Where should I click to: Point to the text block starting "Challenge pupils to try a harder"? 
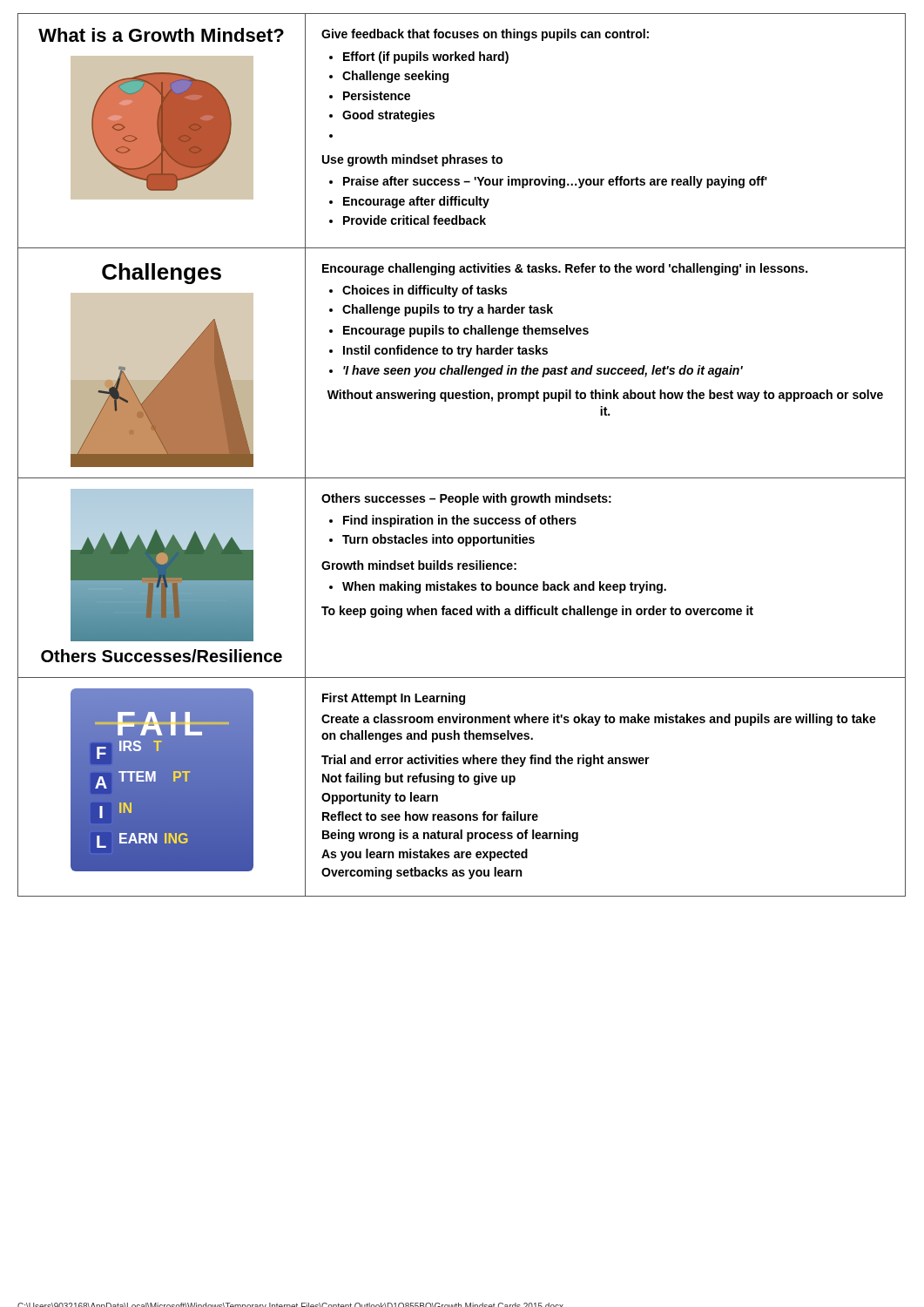tap(448, 309)
